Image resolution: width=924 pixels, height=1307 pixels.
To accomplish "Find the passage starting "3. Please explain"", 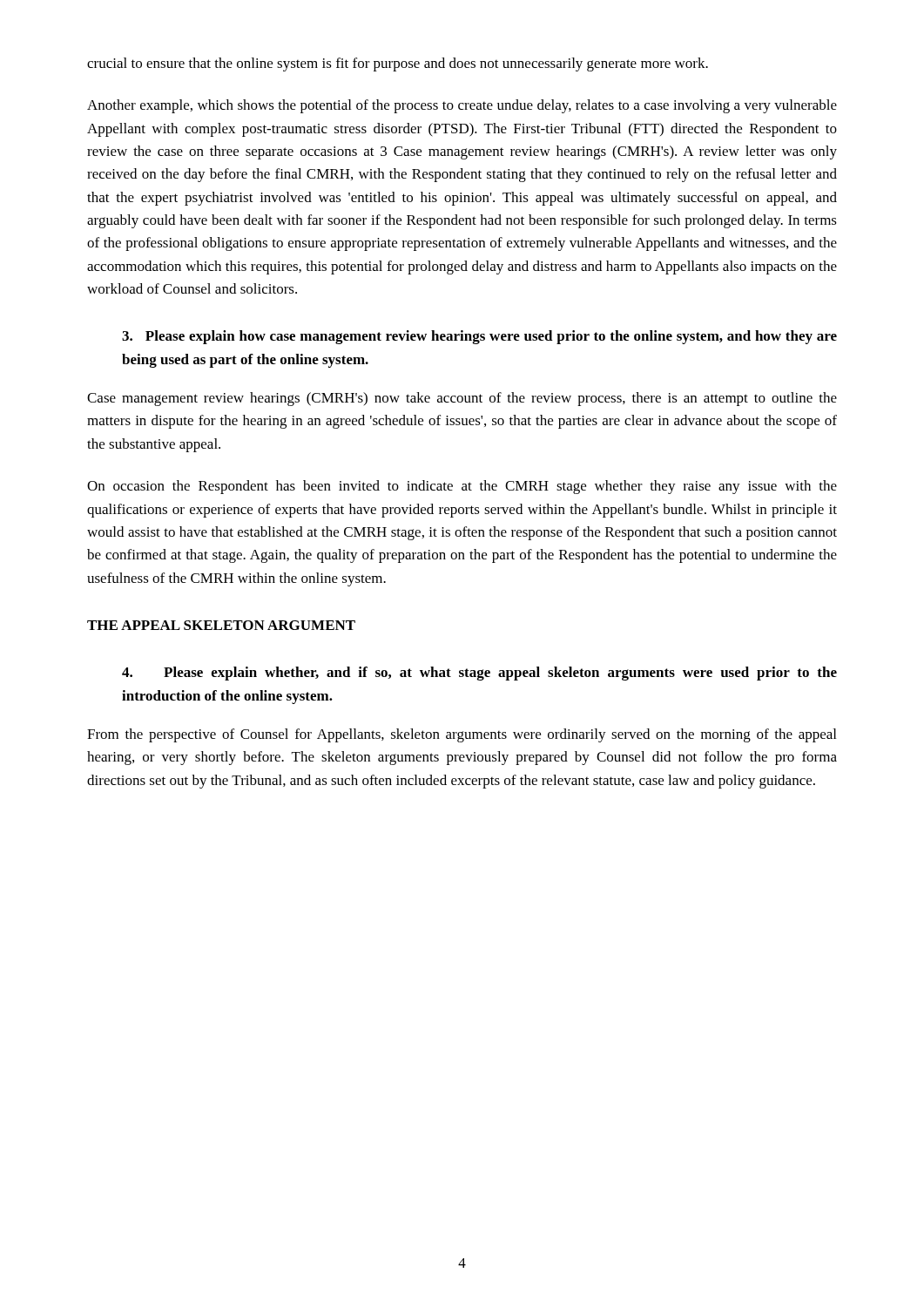I will [479, 348].
